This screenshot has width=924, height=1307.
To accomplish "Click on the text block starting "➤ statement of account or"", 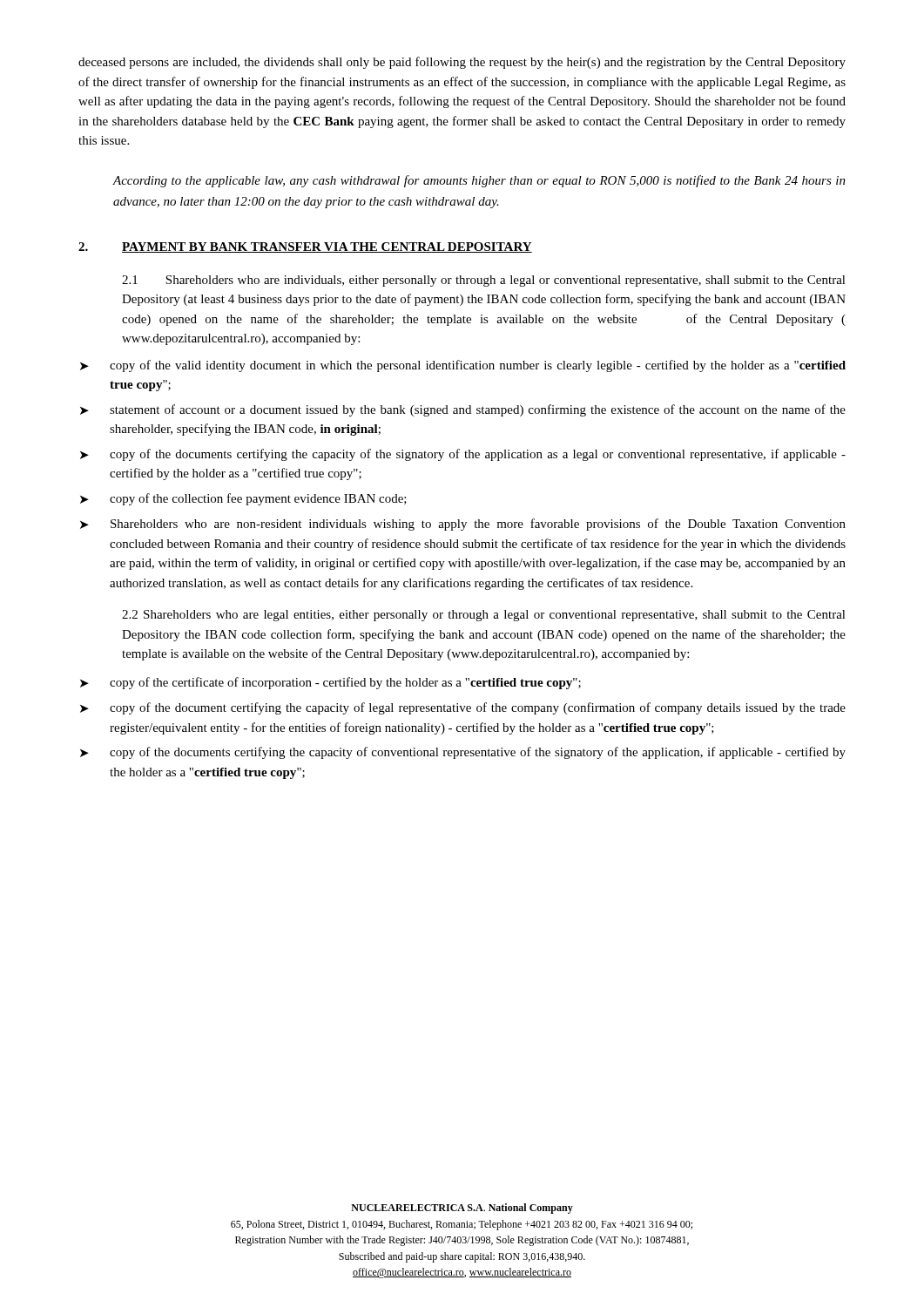I will click(462, 419).
